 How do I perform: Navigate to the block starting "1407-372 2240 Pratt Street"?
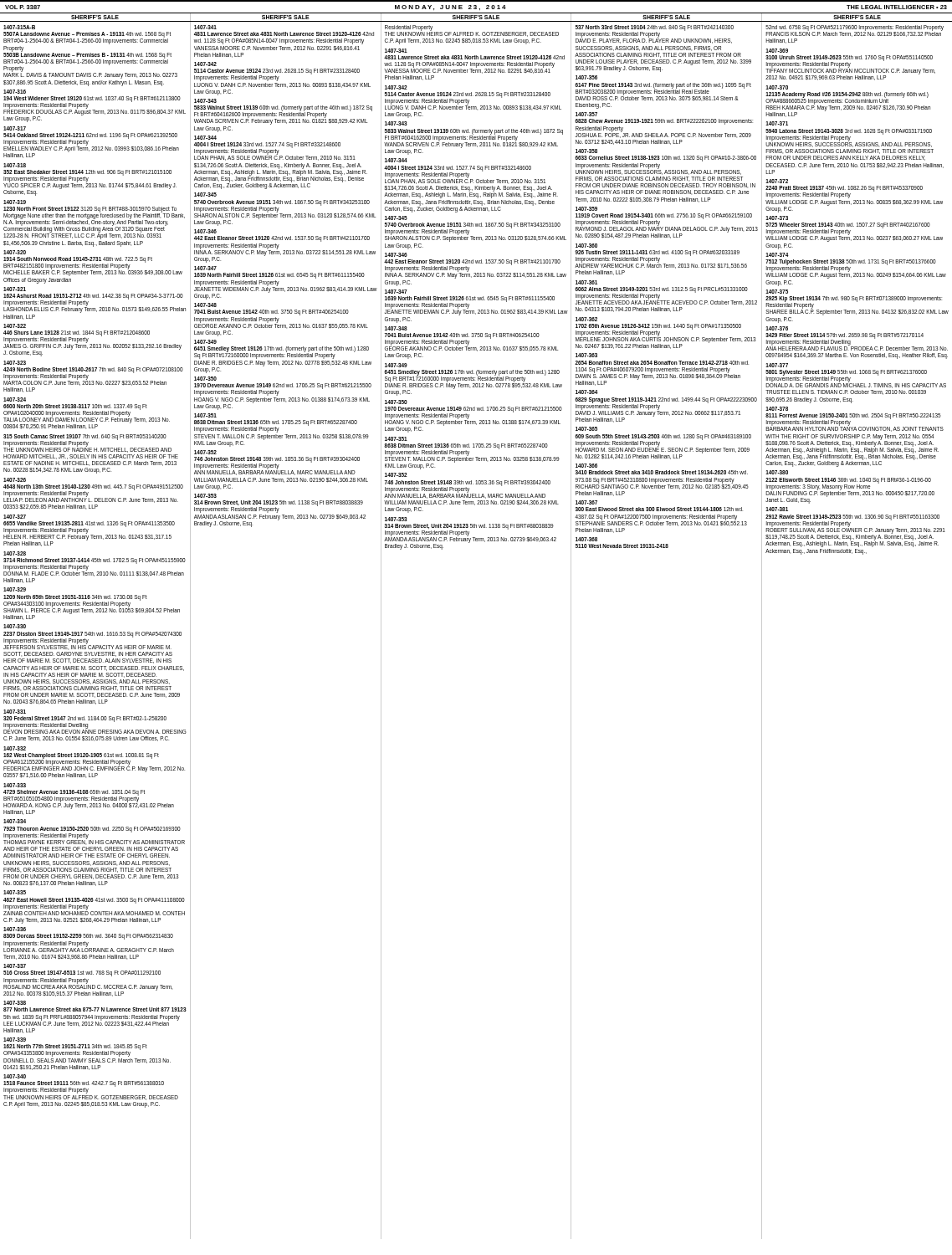(857, 195)
